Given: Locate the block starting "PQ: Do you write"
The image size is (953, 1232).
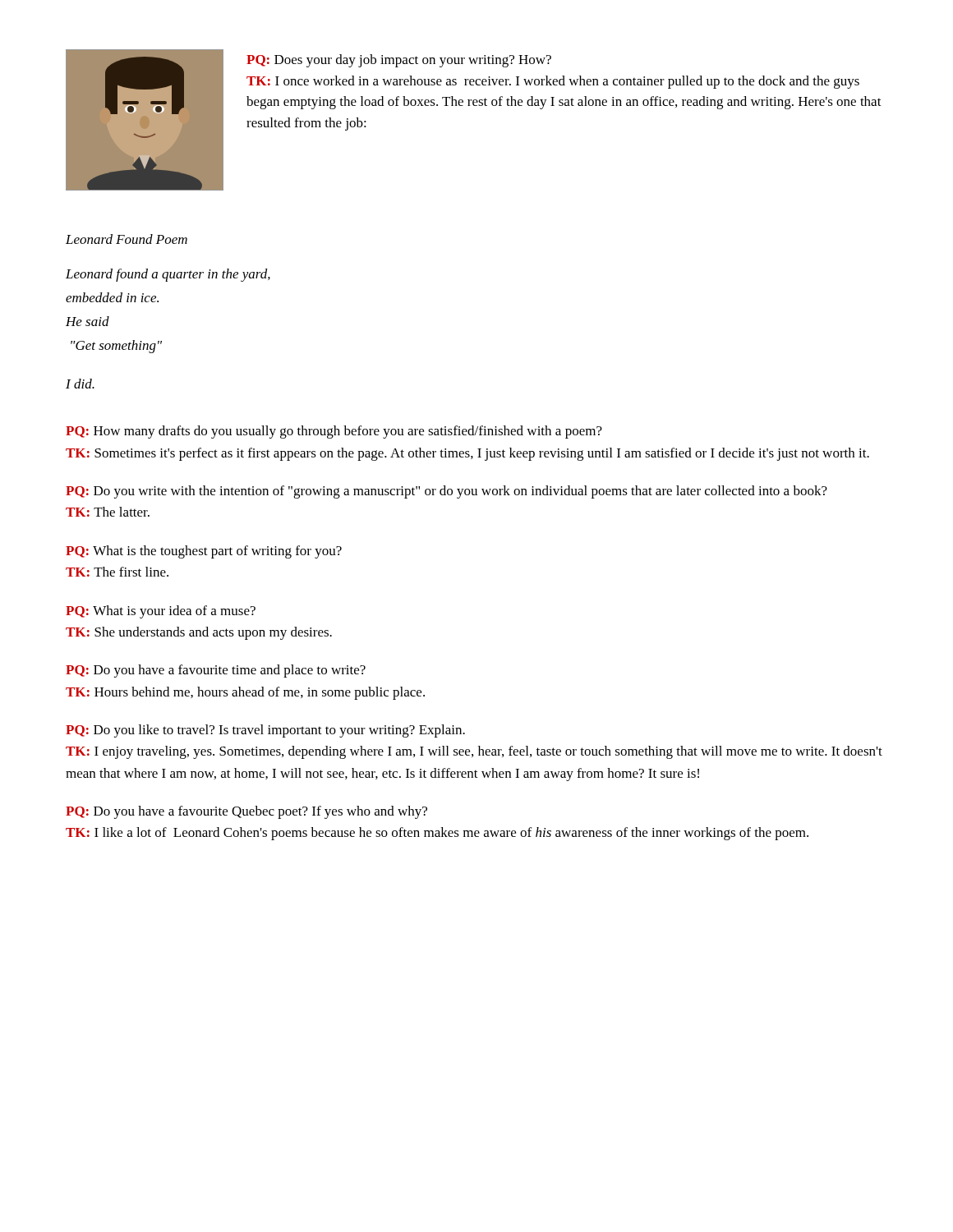Looking at the screenshot, I should pos(447,502).
